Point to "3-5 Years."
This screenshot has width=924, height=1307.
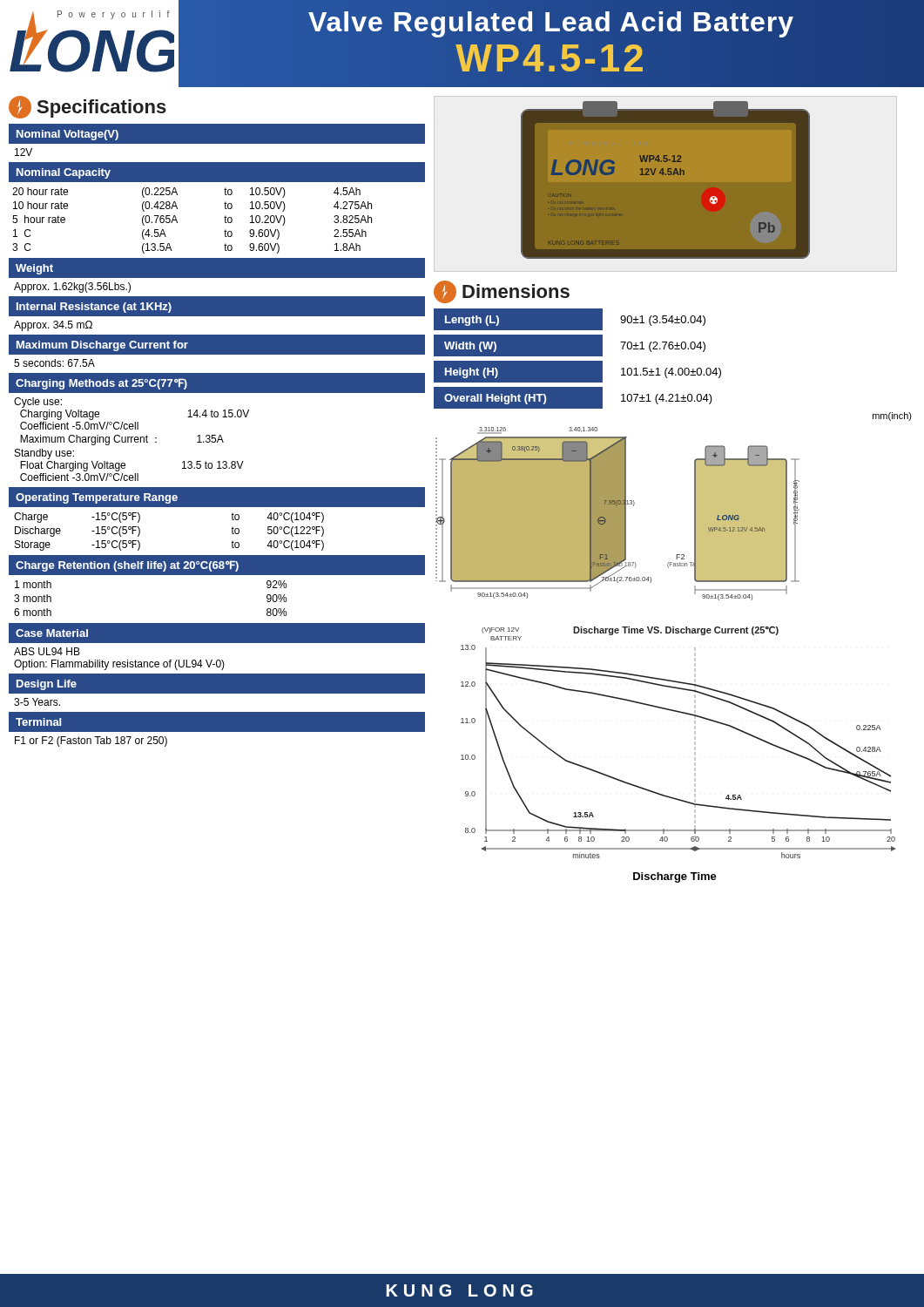(x=37, y=702)
